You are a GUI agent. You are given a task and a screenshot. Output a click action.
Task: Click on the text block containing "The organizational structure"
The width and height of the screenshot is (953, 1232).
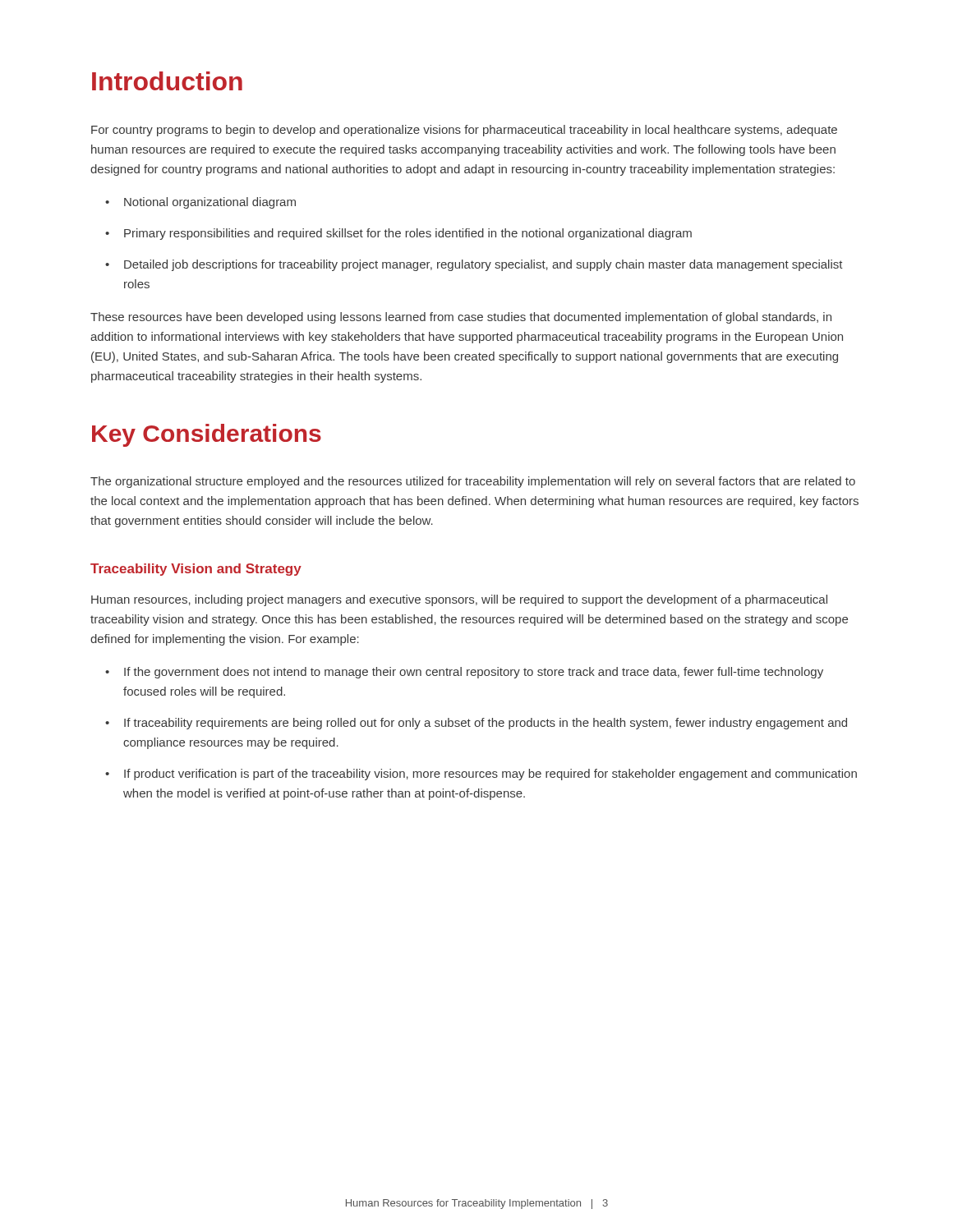click(x=475, y=501)
